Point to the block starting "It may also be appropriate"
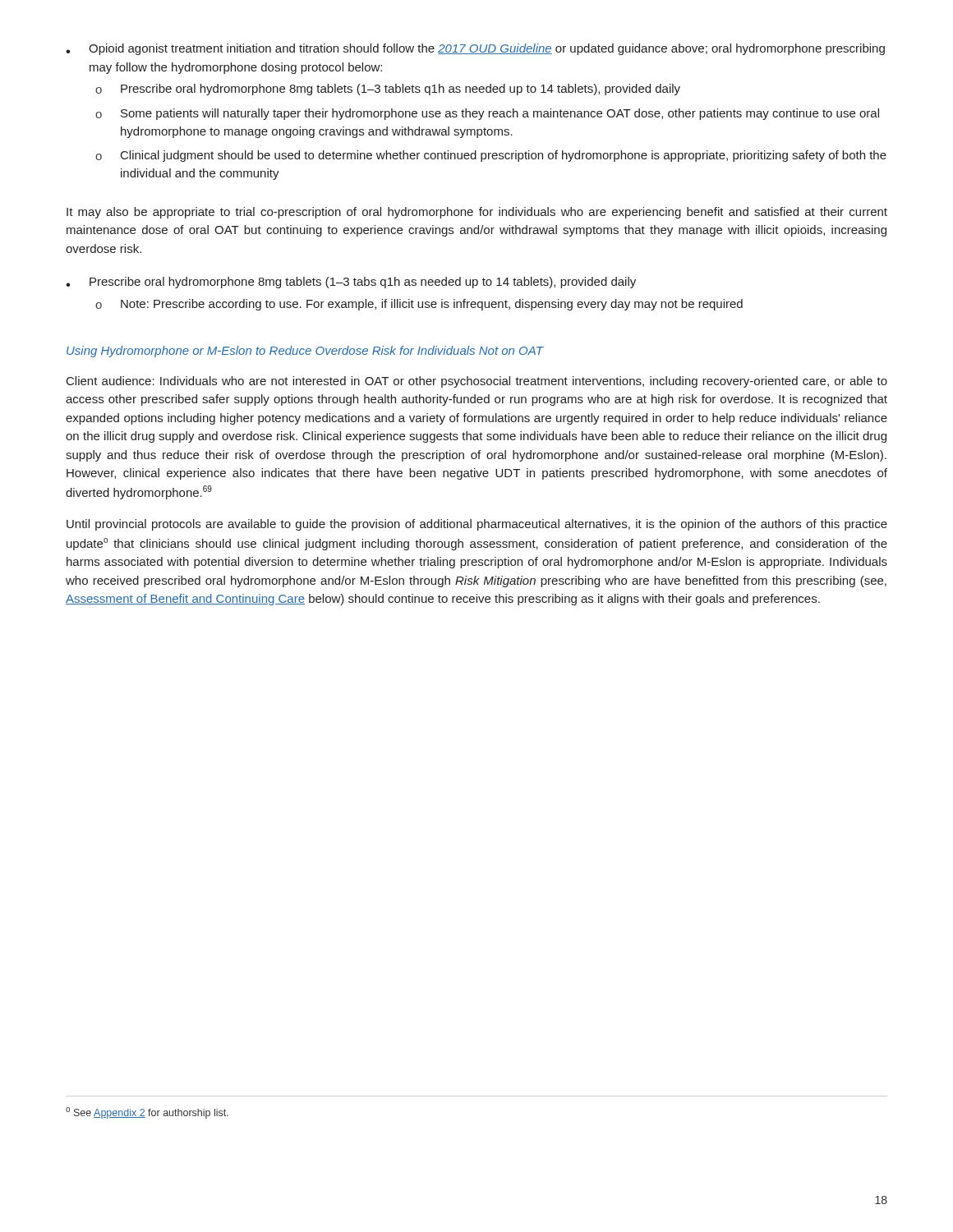The width and height of the screenshot is (953, 1232). [x=476, y=230]
